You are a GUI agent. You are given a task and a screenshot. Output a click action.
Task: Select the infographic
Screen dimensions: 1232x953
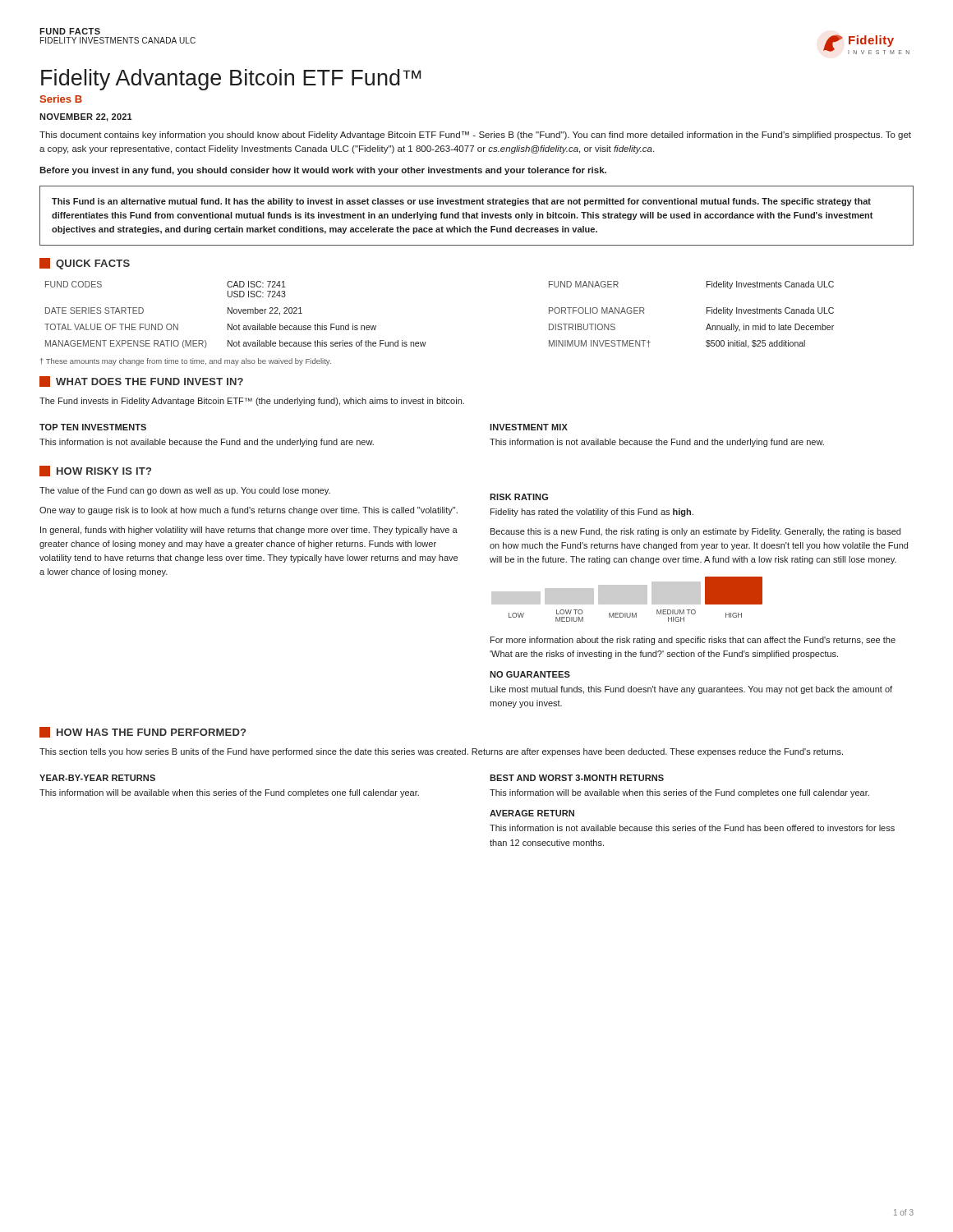[702, 599]
